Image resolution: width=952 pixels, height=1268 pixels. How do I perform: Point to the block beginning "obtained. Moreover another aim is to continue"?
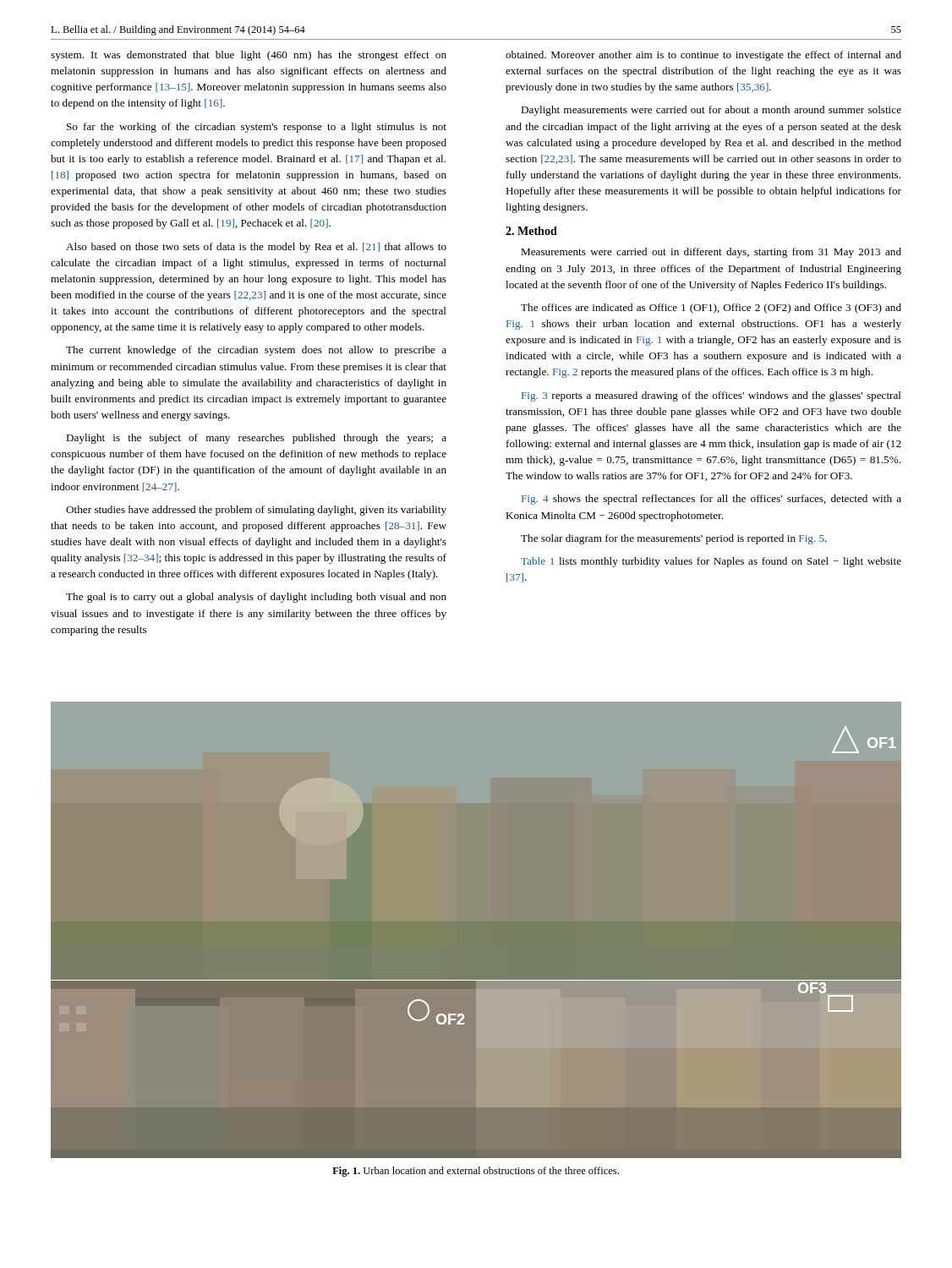[x=703, y=71]
